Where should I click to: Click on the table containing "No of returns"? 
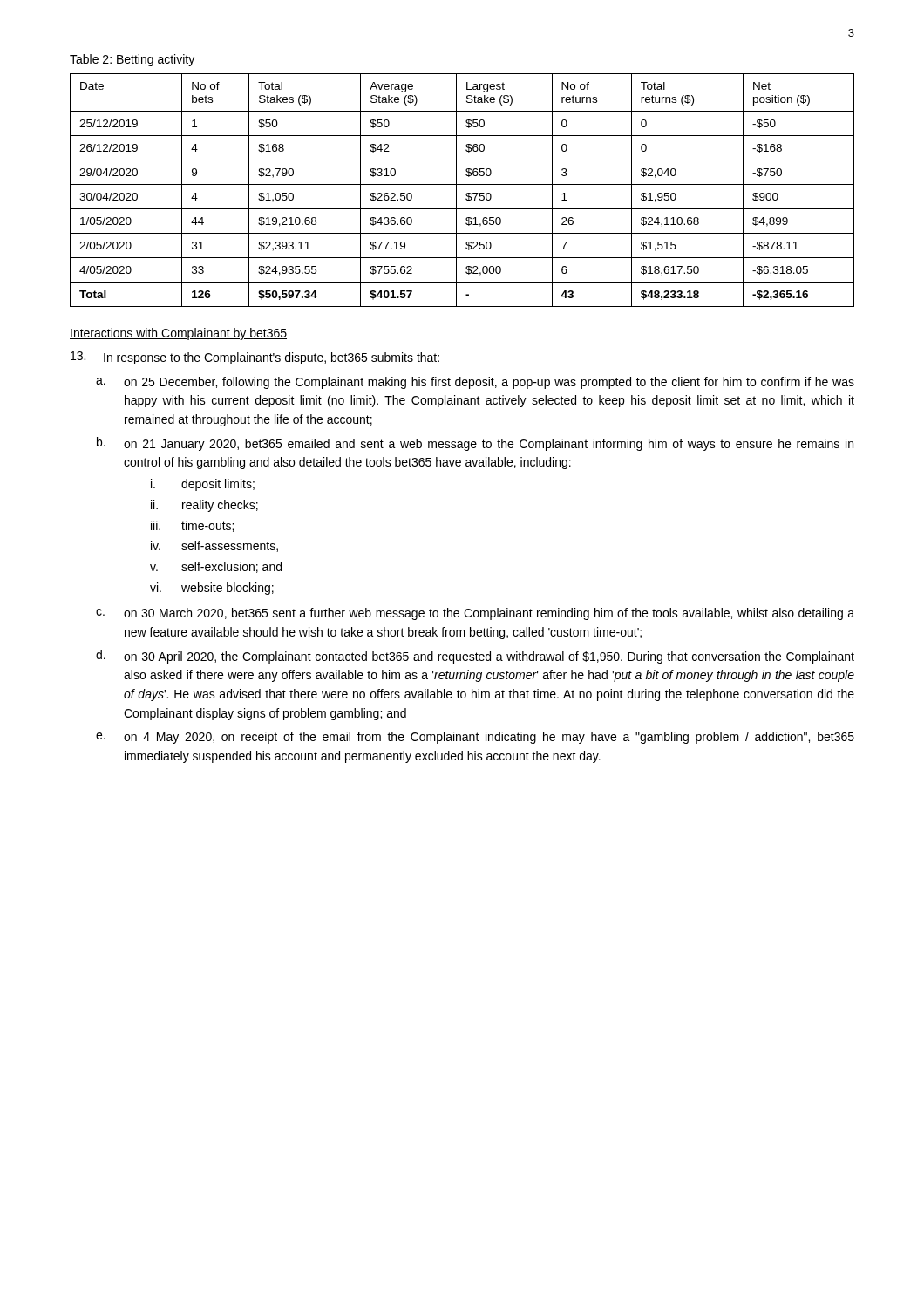[x=462, y=190]
